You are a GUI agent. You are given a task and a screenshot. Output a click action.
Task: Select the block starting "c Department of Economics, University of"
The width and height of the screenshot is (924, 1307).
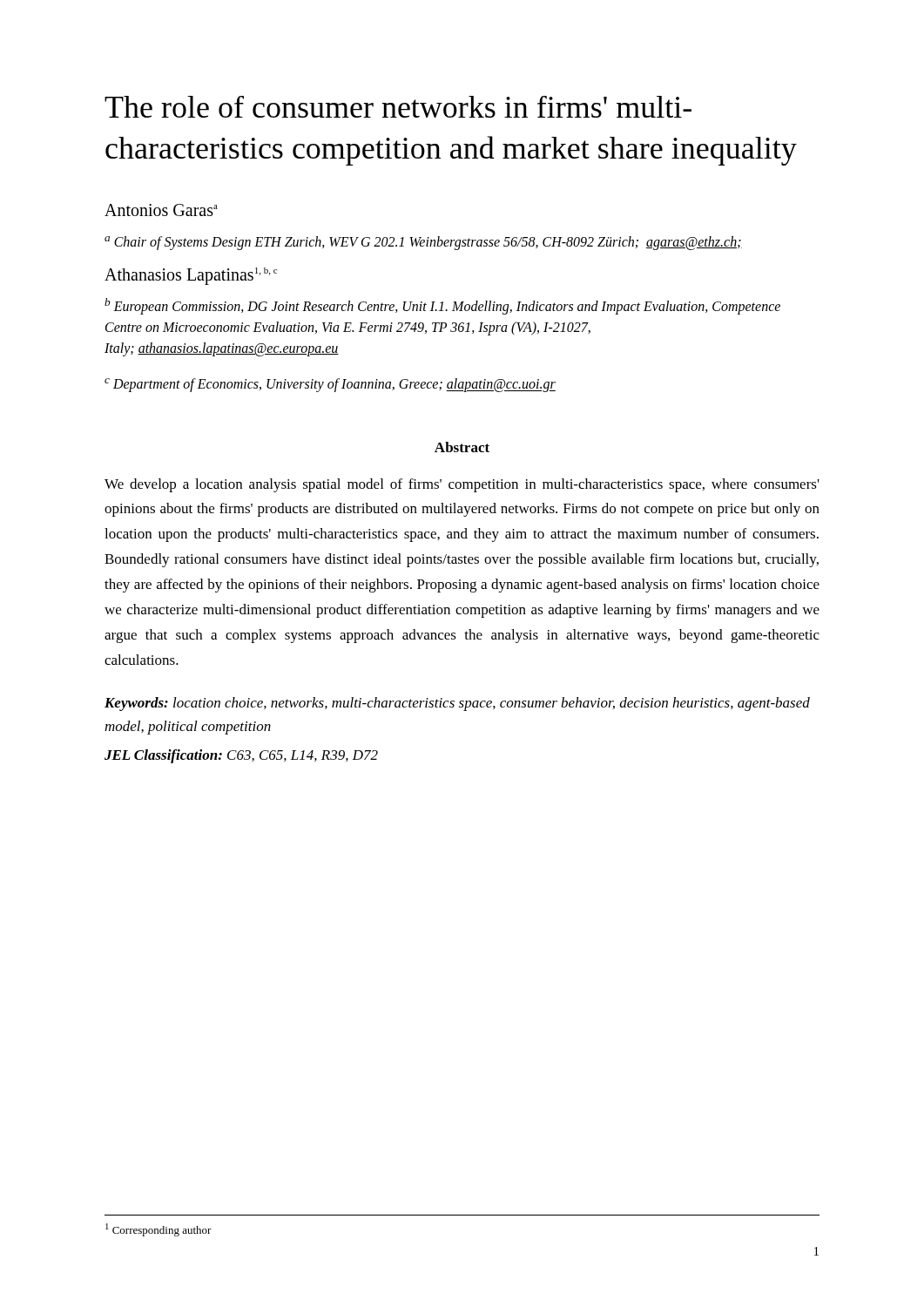(x=330, y=382)
